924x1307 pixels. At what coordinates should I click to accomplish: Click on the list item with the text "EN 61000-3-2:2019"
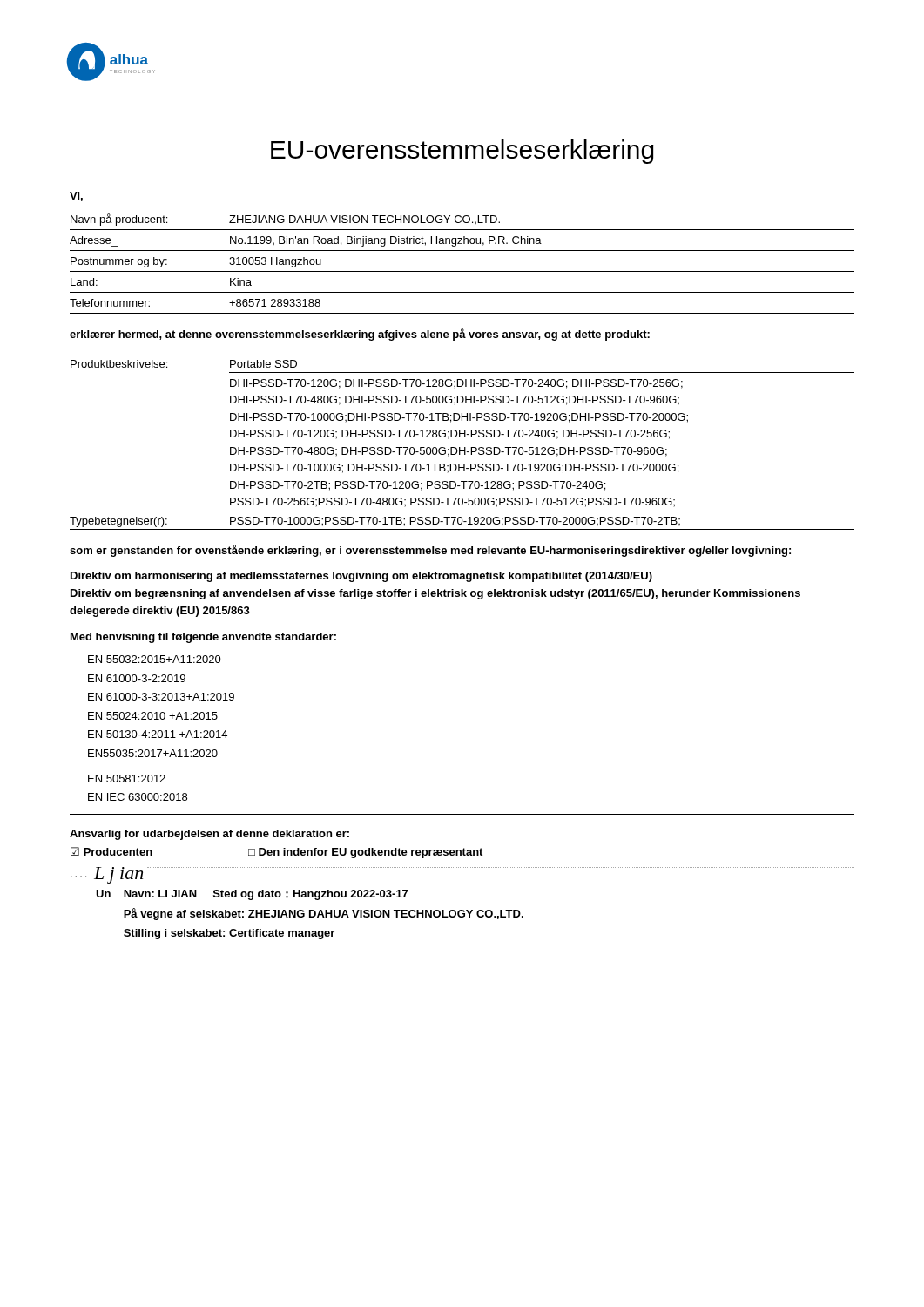click(137, 678)
